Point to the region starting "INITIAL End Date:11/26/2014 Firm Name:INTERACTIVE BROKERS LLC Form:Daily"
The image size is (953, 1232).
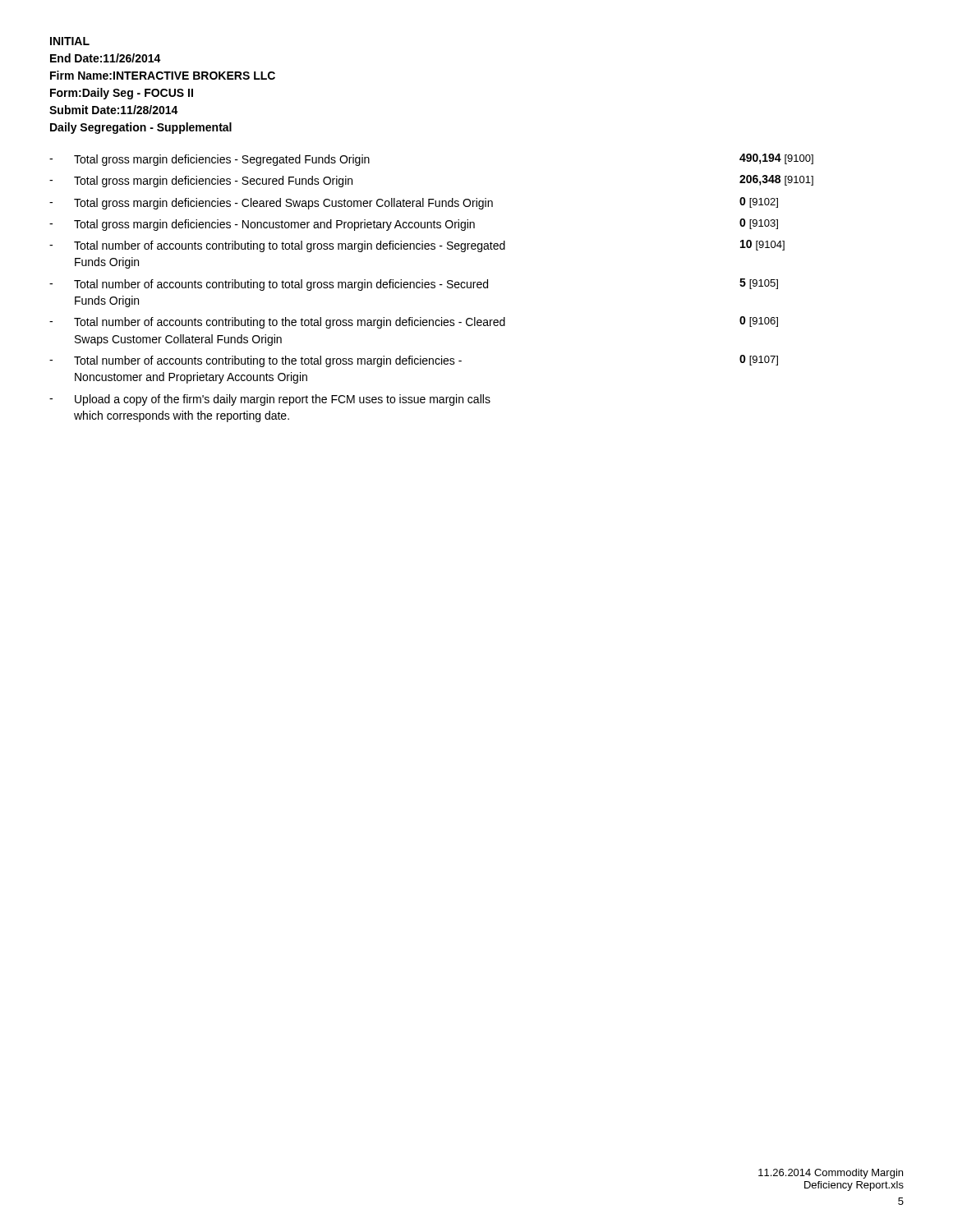tap(70, 41)
